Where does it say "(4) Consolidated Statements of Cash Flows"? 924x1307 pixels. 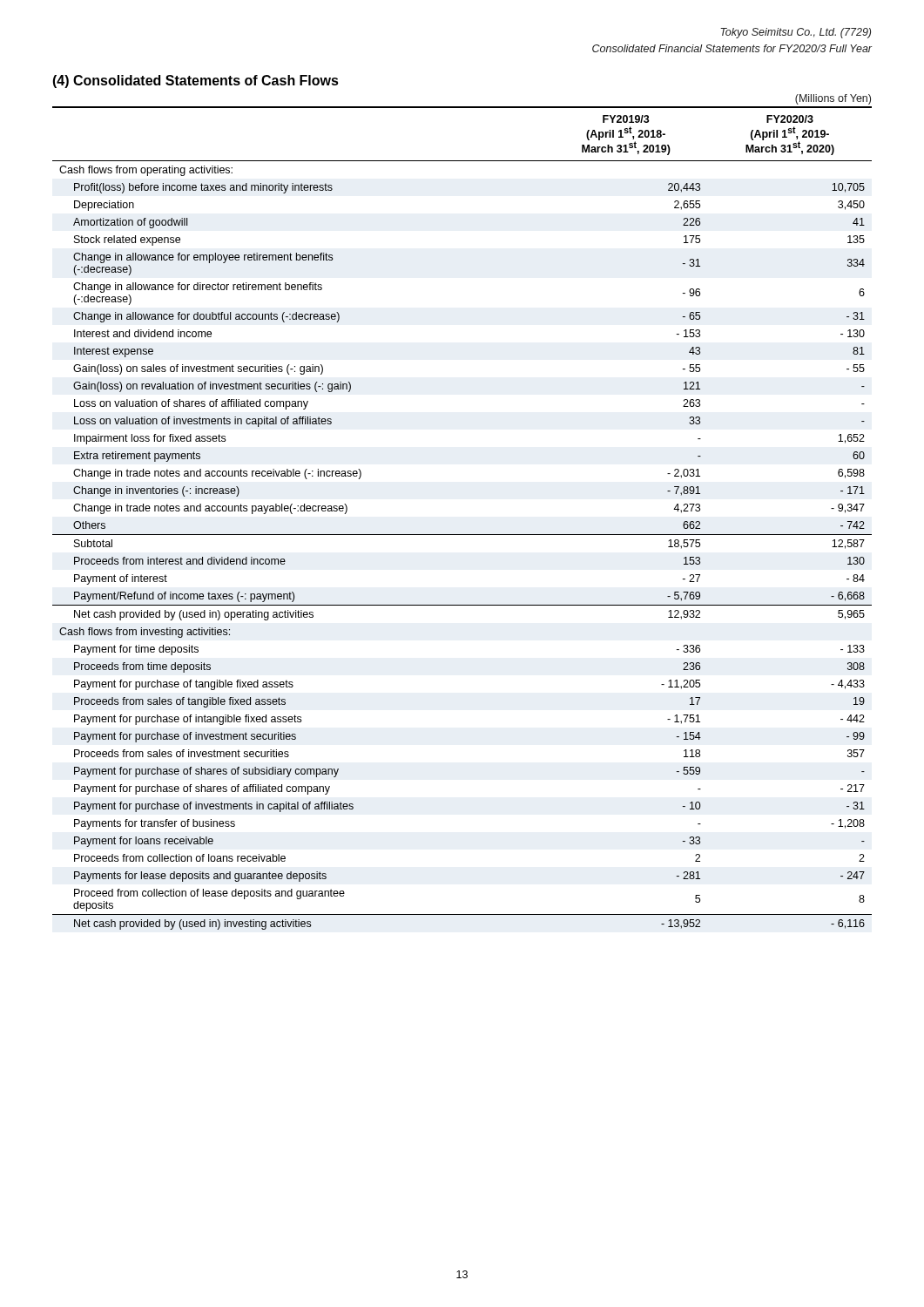[x=196, y=80]
